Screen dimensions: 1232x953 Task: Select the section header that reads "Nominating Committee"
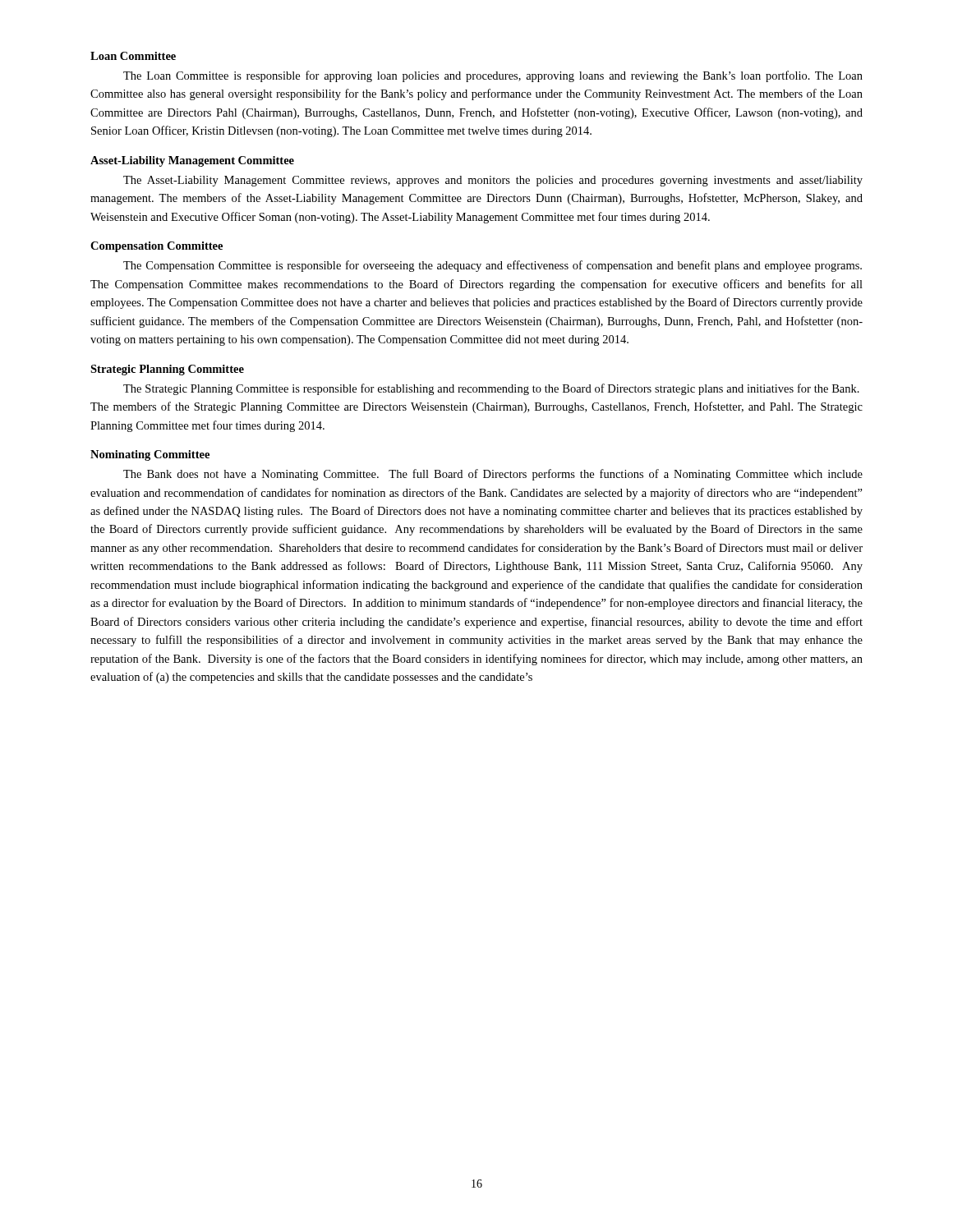[150, 454]
